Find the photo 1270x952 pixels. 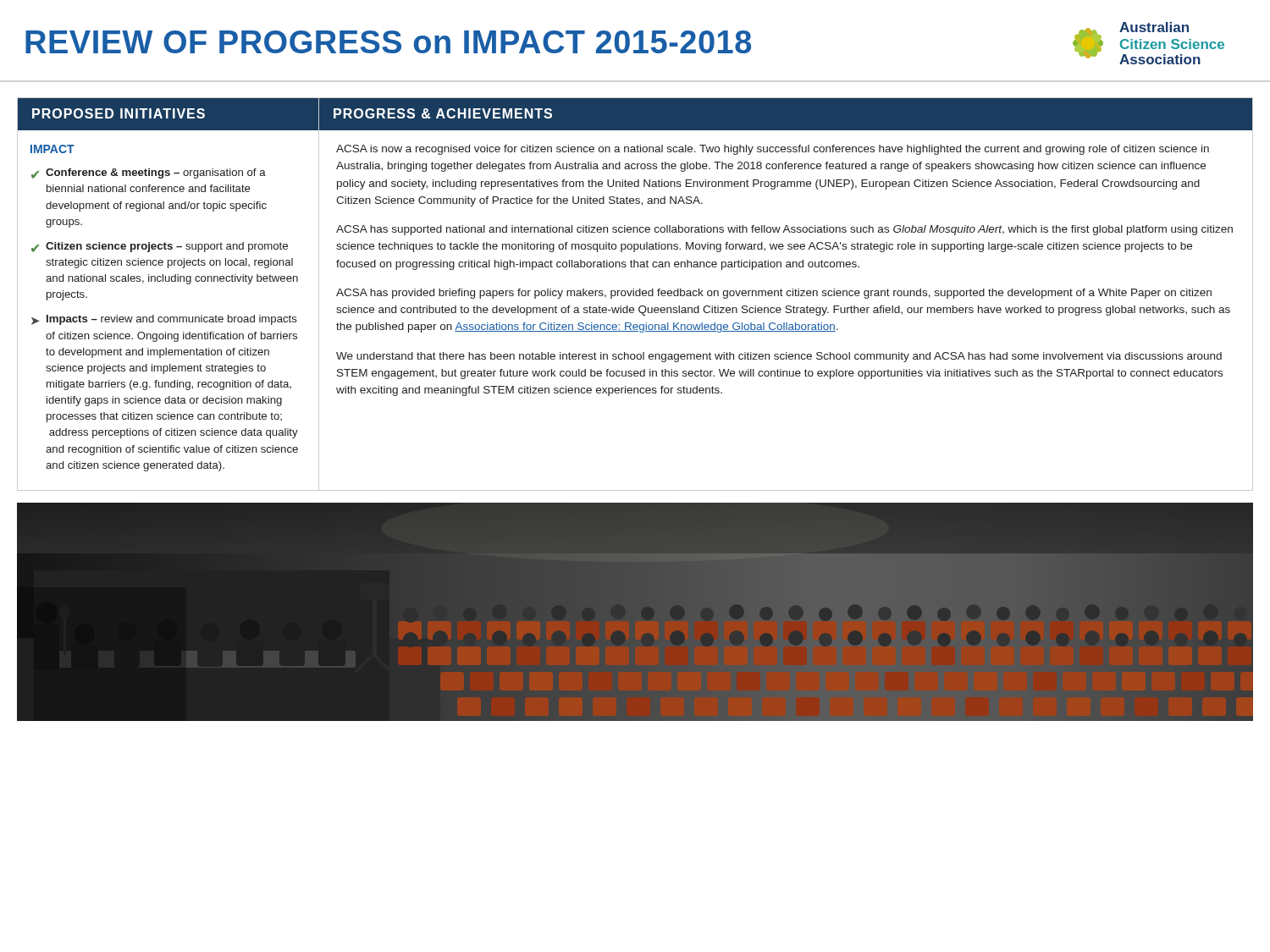pos(635,612)
